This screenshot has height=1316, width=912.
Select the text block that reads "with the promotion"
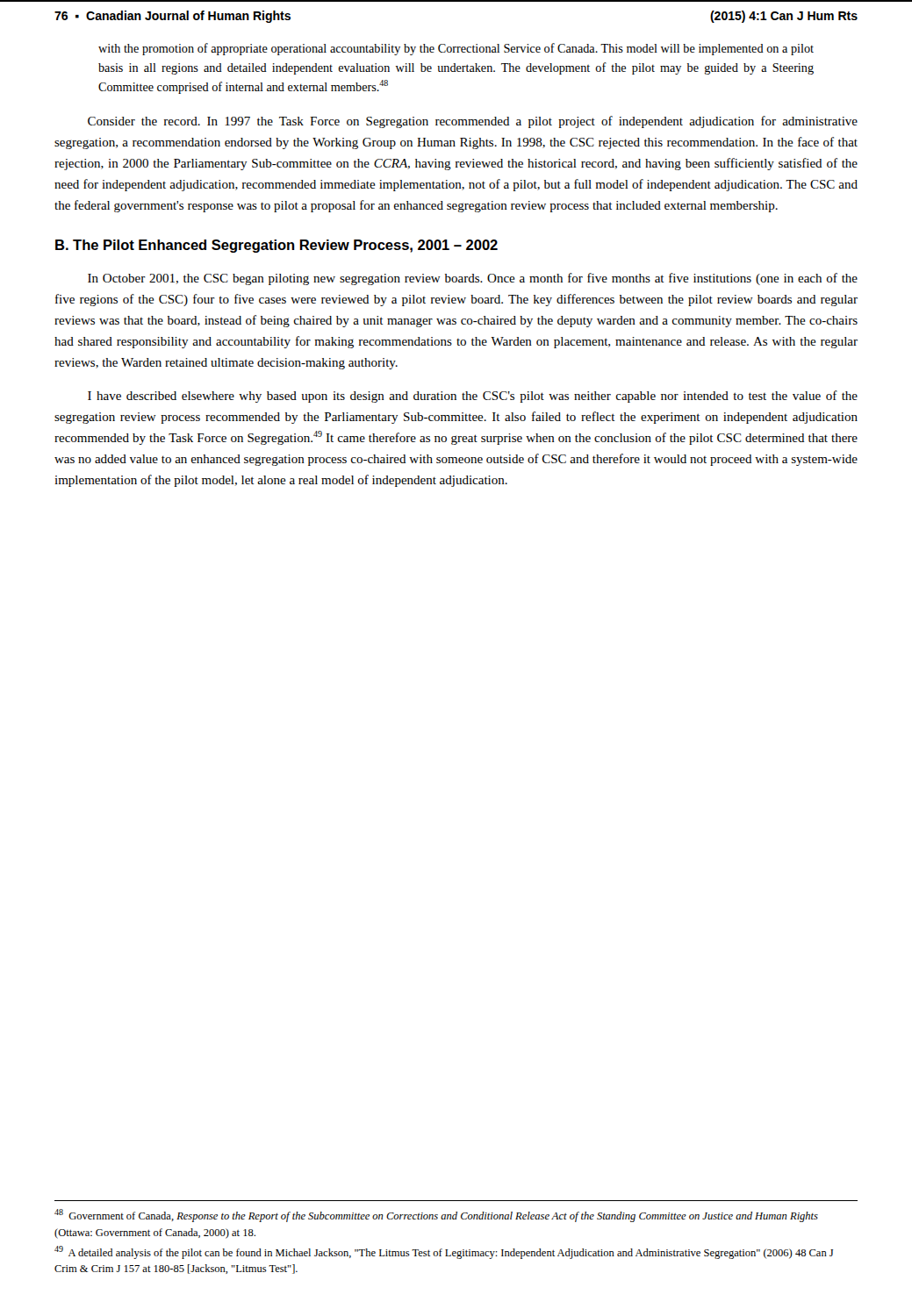click(x=456, y=68)
